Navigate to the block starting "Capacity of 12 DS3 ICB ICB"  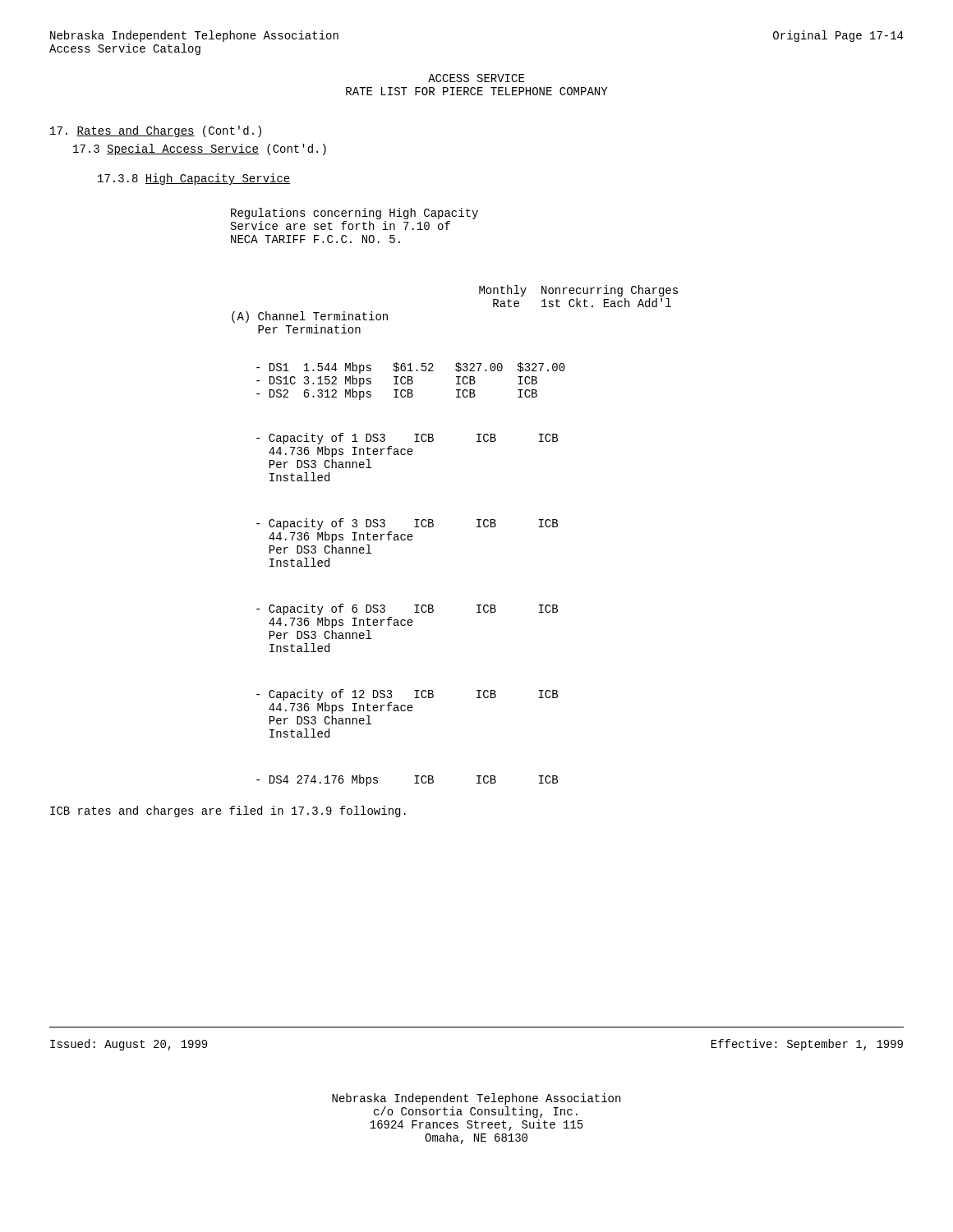[407, 721]
